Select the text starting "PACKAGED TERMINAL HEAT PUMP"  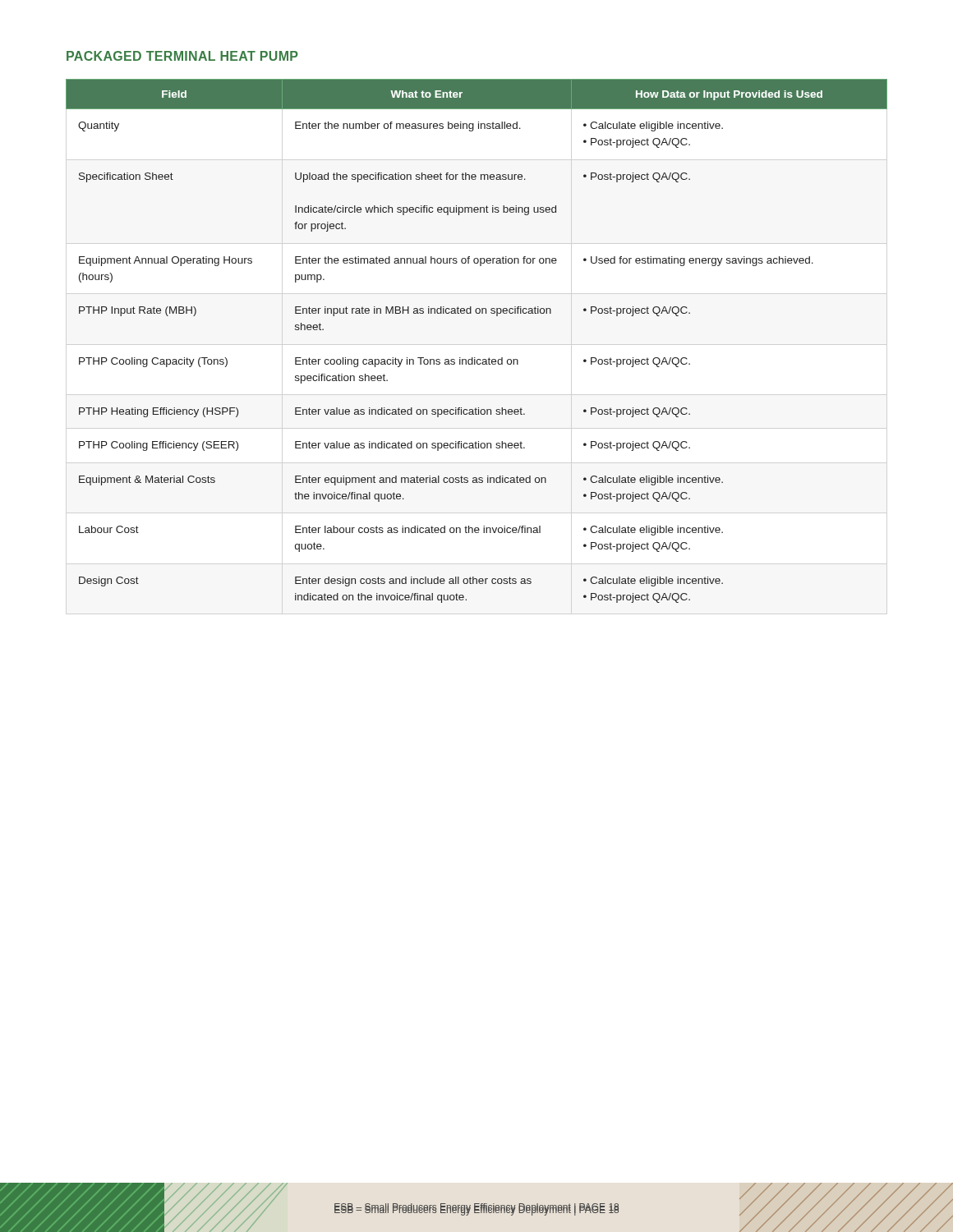pos(182,56)
